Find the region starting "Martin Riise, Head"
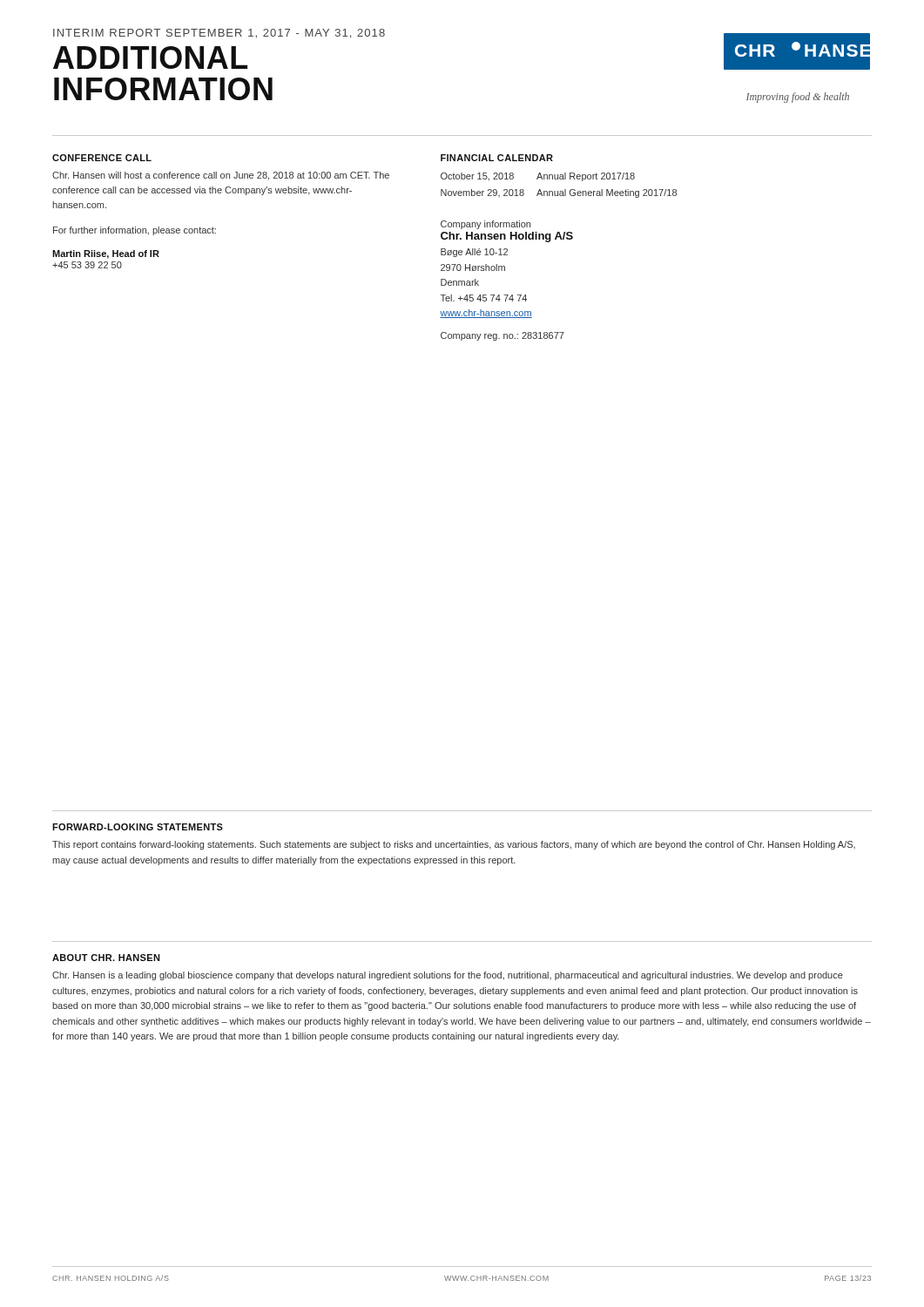The width and height of the screenshot is (924, 1307). coord(106,254)
